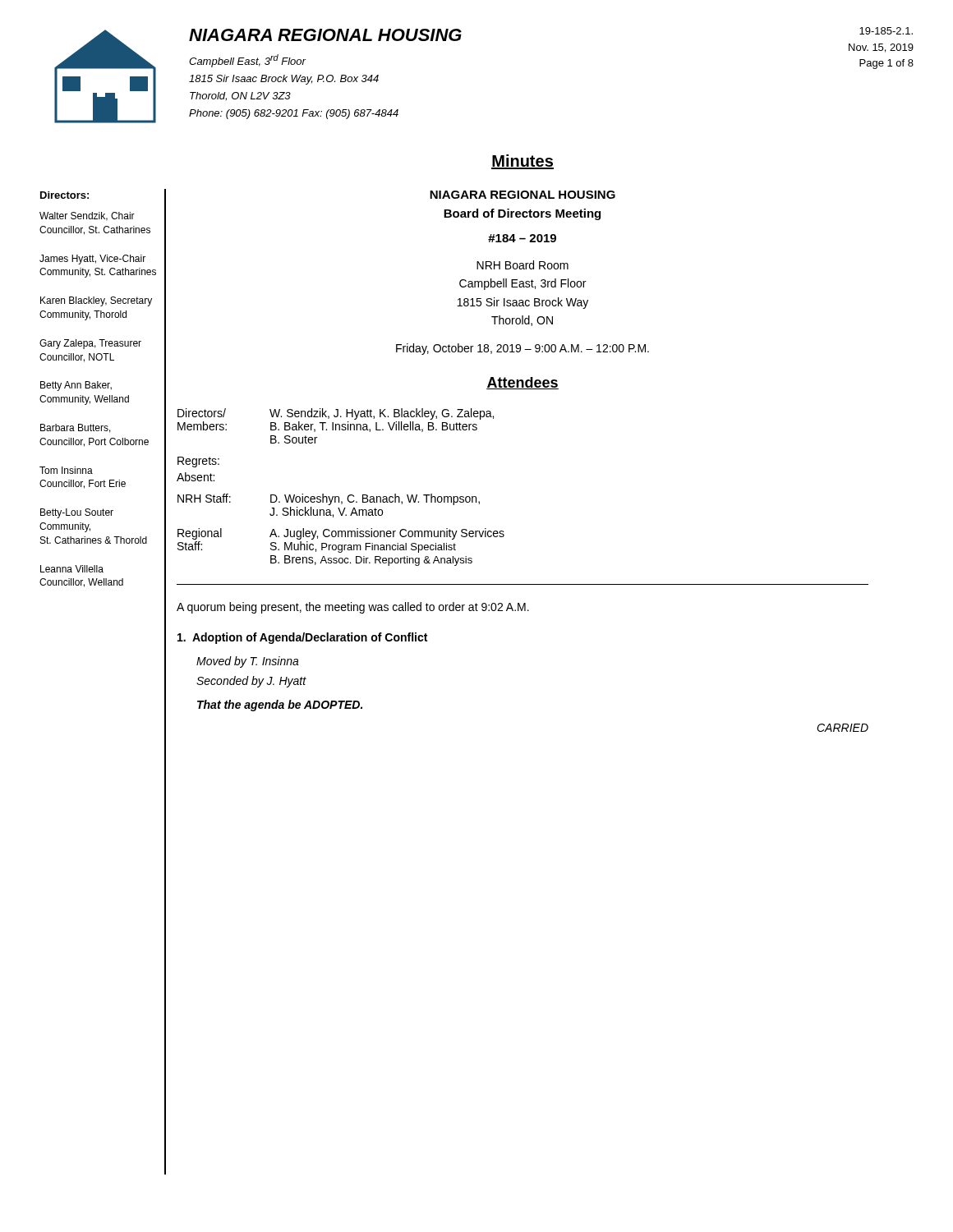Viewport: 953px width, 1232px height.
Task: Click on the logo
Action: tap(105, 76)
